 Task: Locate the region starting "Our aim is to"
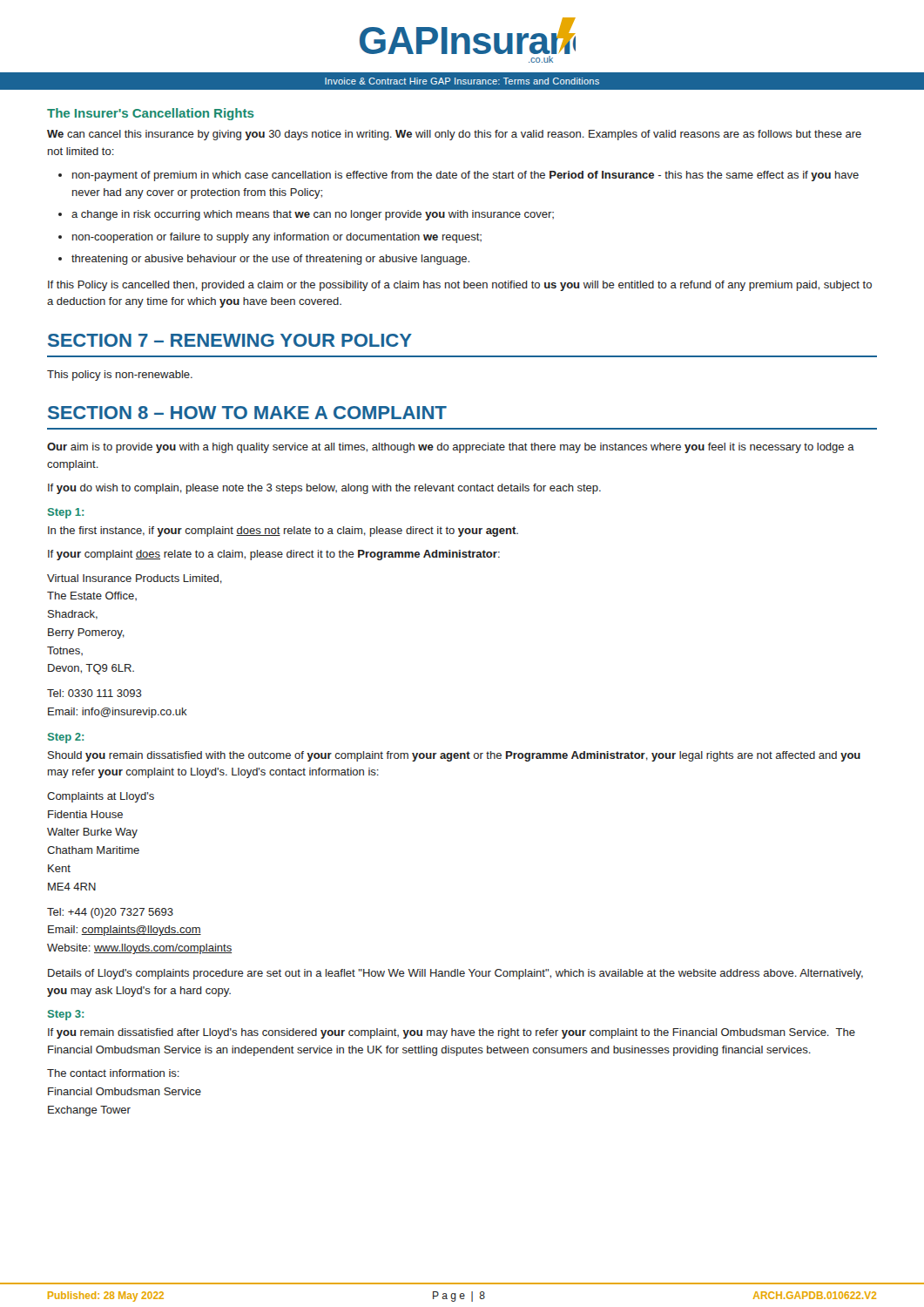(x=462, y=455)
